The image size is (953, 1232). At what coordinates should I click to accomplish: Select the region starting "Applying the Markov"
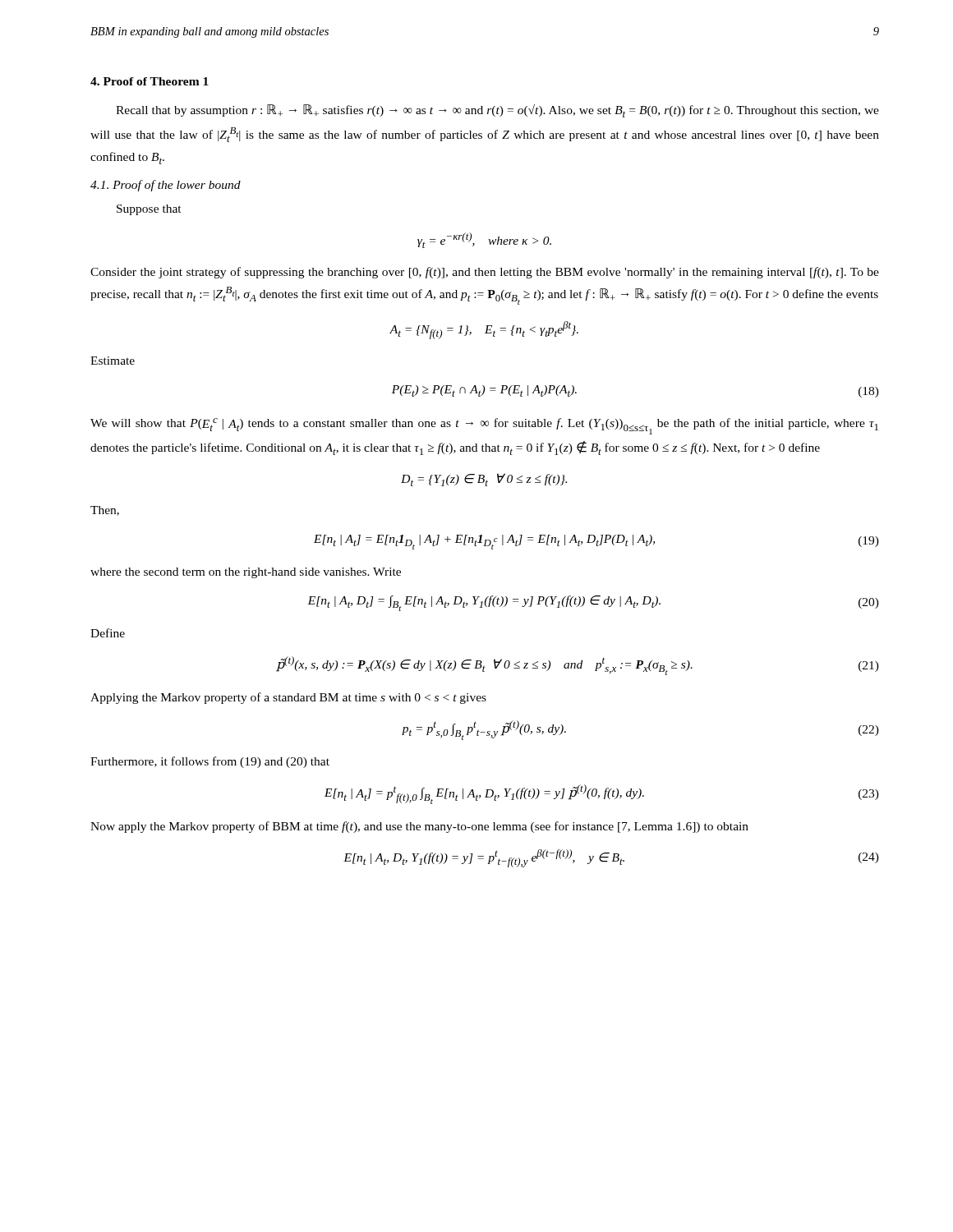485,698
